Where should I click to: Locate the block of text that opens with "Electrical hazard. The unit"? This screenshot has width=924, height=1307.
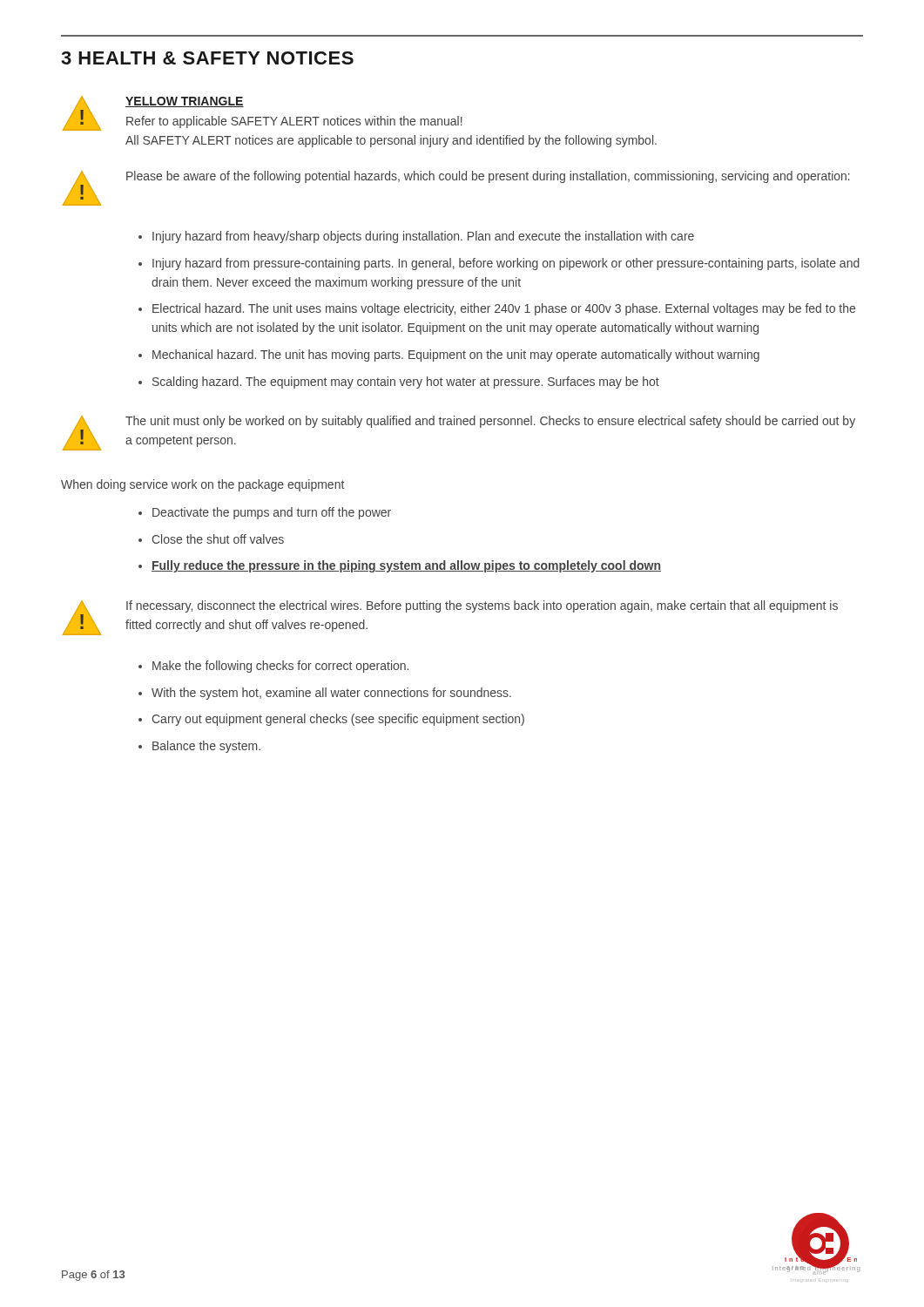coord(504,318)
